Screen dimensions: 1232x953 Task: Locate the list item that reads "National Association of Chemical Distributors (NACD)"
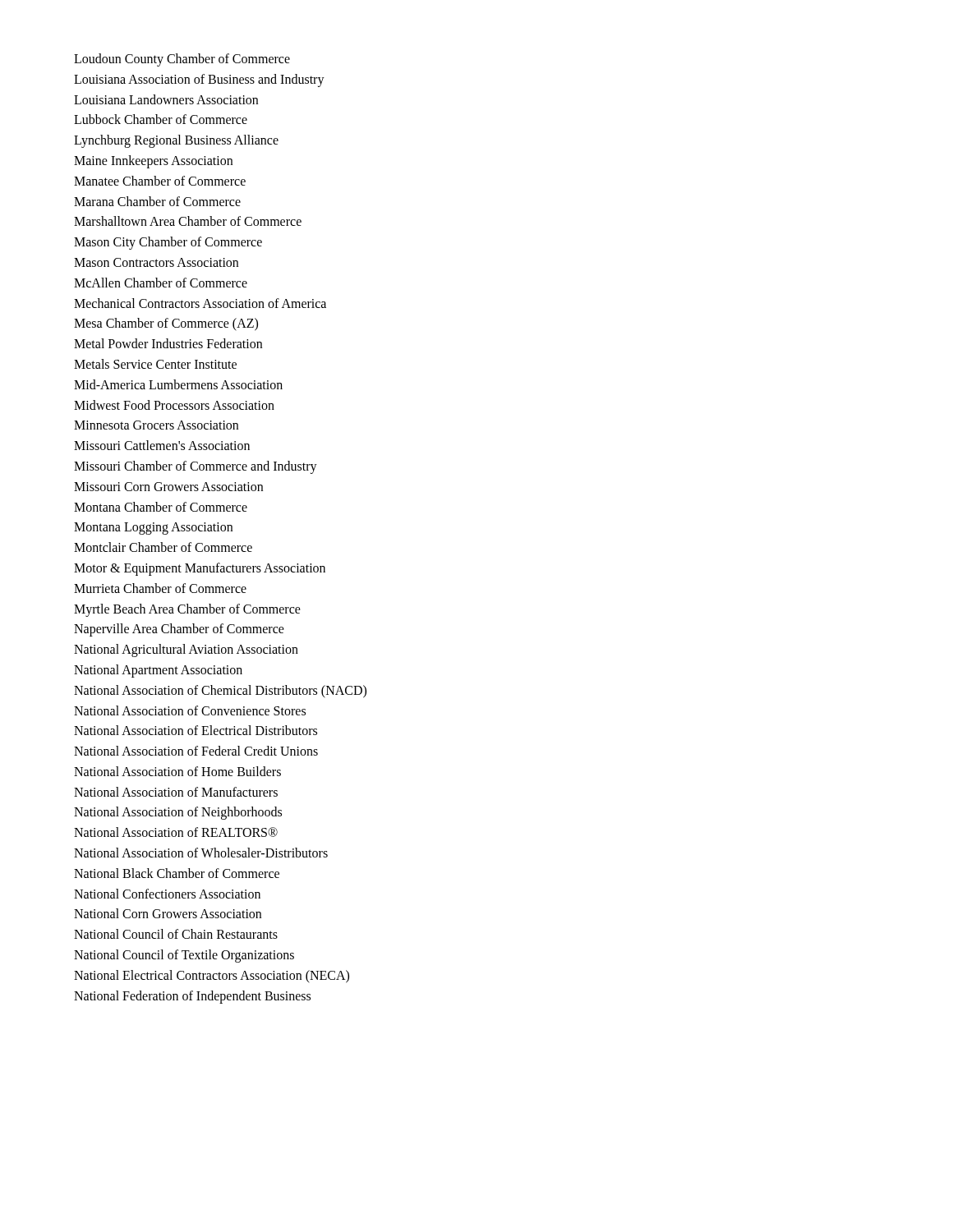(x=221, y=690)
